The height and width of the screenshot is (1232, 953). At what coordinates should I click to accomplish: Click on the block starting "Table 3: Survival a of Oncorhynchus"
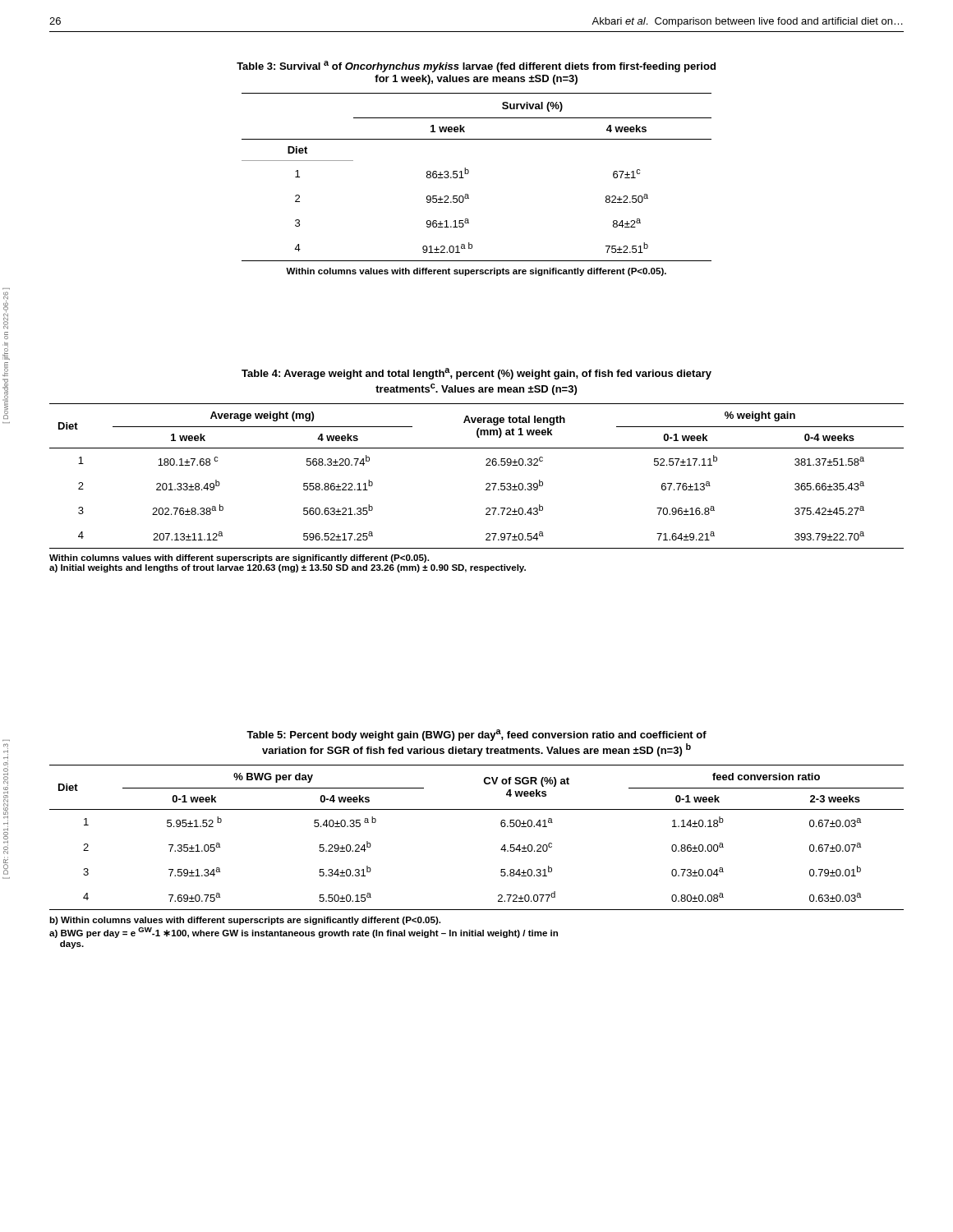click(476, 71)
